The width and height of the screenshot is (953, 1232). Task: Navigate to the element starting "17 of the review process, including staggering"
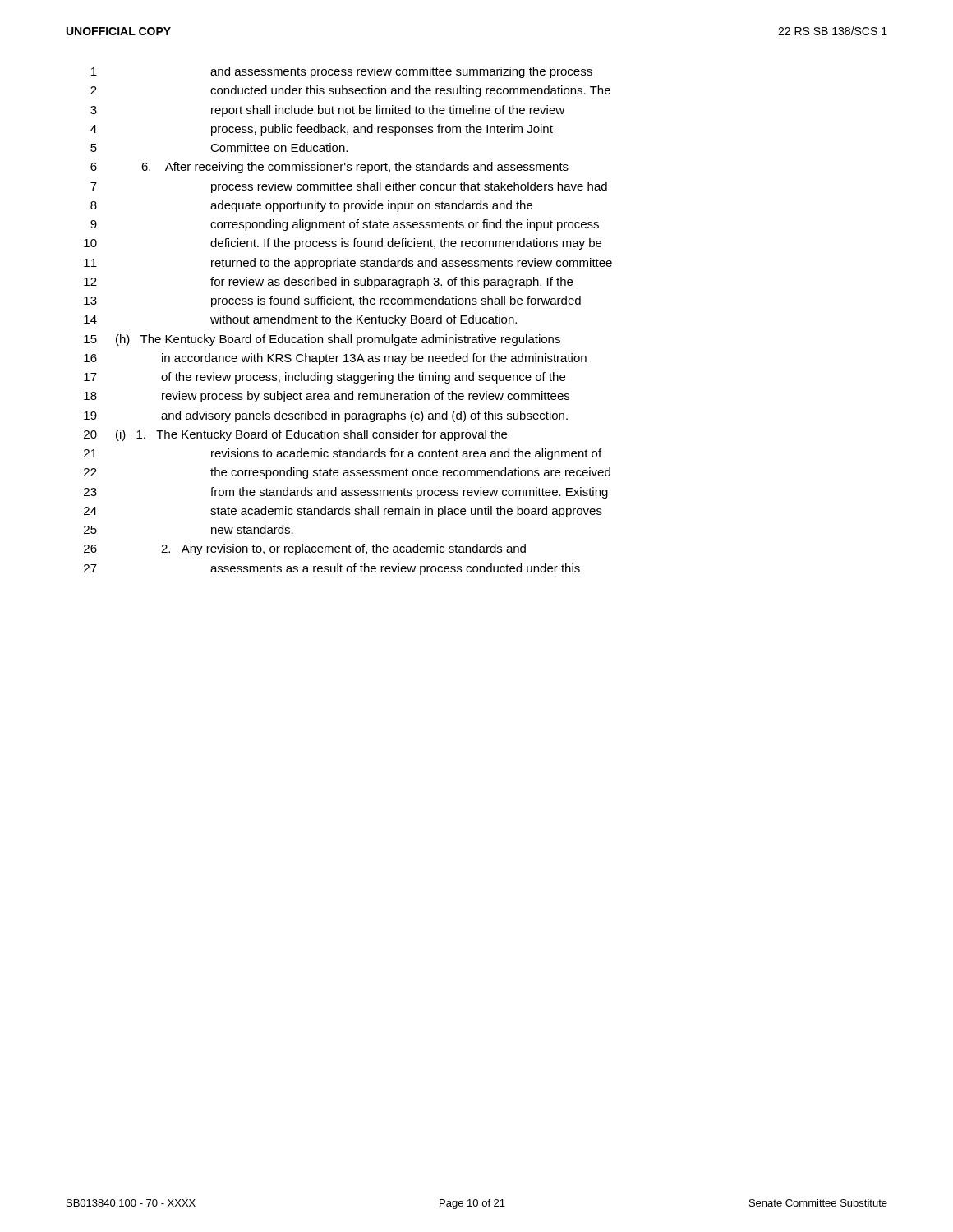476,377
